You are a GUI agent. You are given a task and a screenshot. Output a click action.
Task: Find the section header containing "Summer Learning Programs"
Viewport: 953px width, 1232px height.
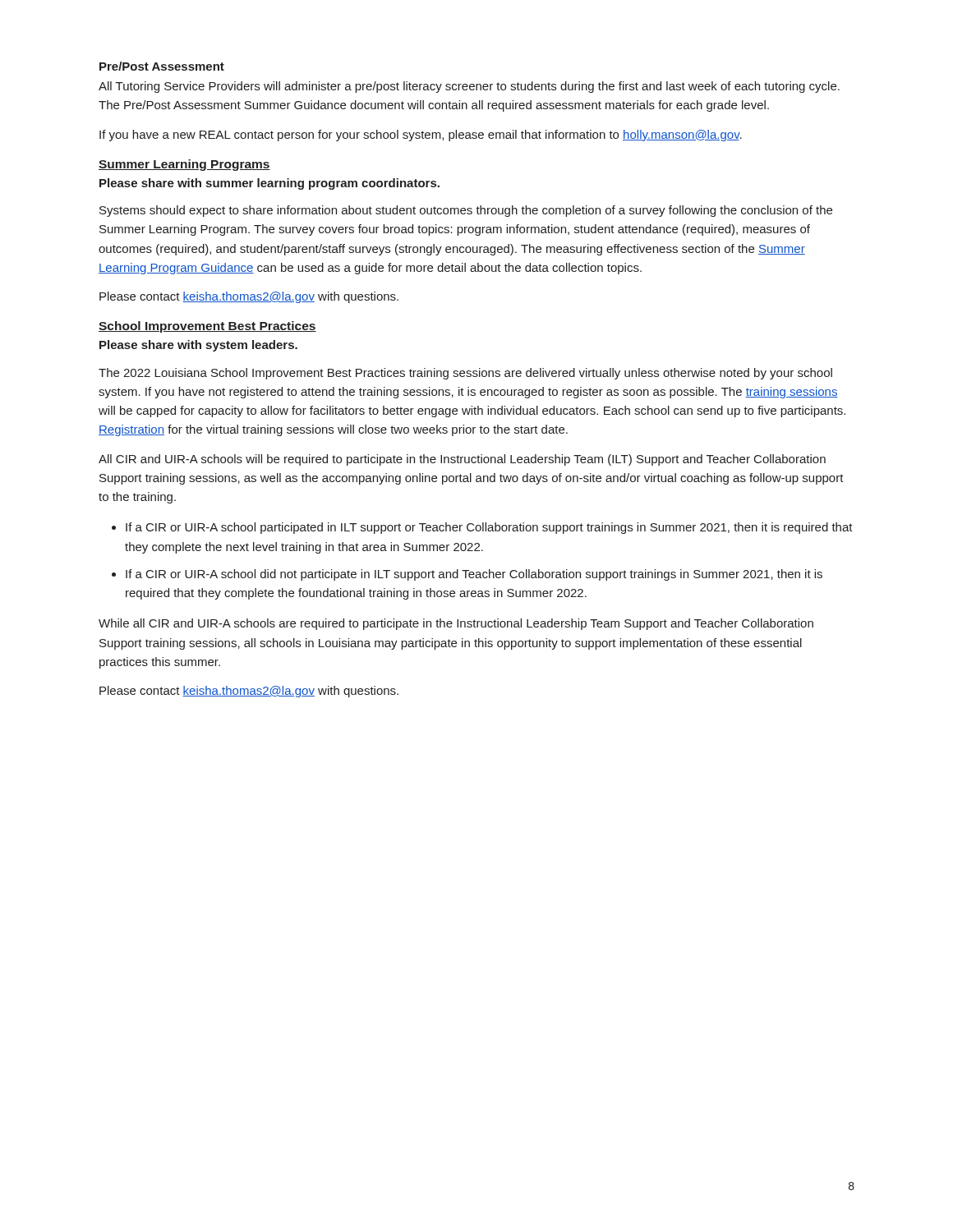point(184,164)
